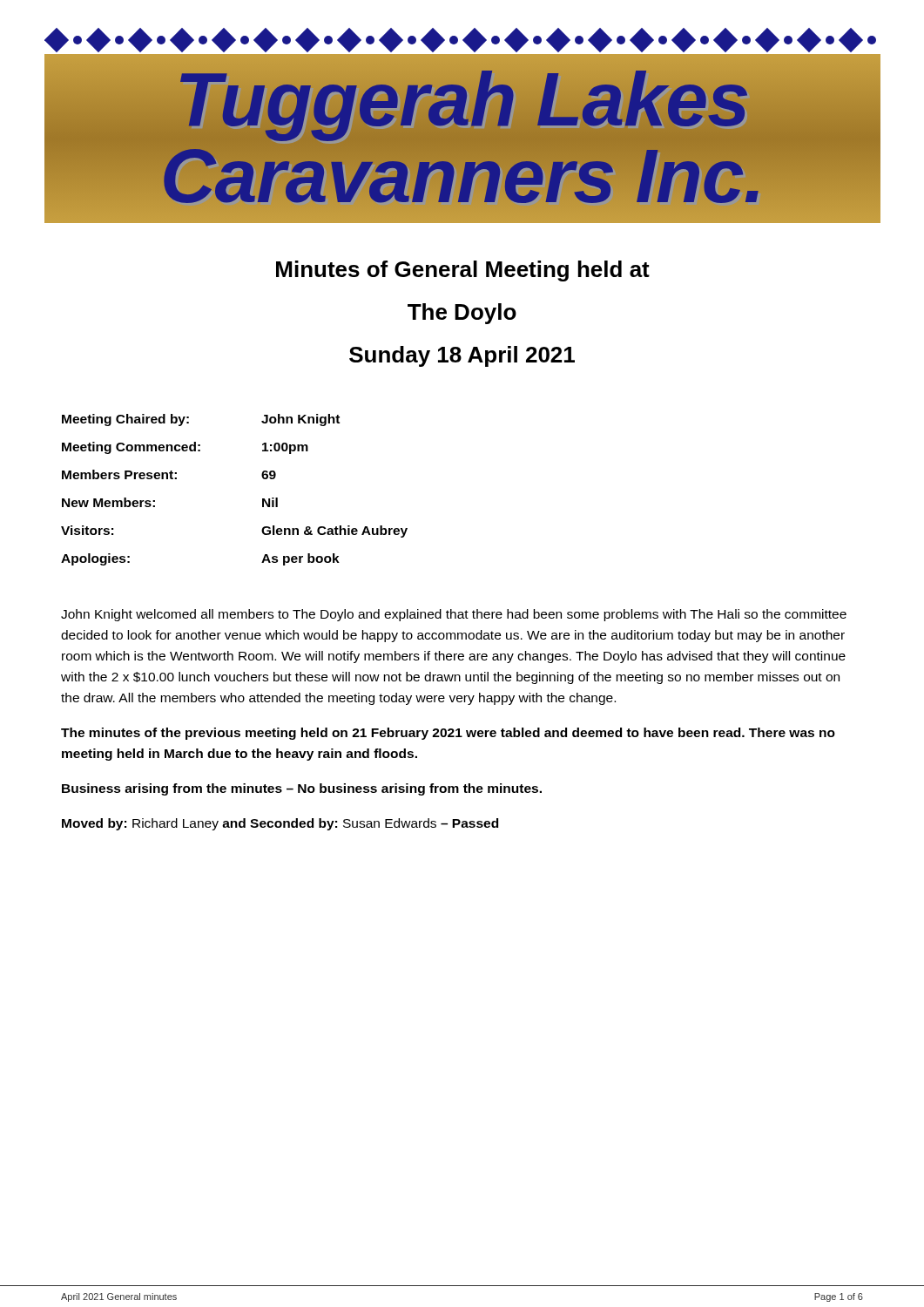Find the passage starting "Sunday 18 April 2021"

click(x=462, y=355)
